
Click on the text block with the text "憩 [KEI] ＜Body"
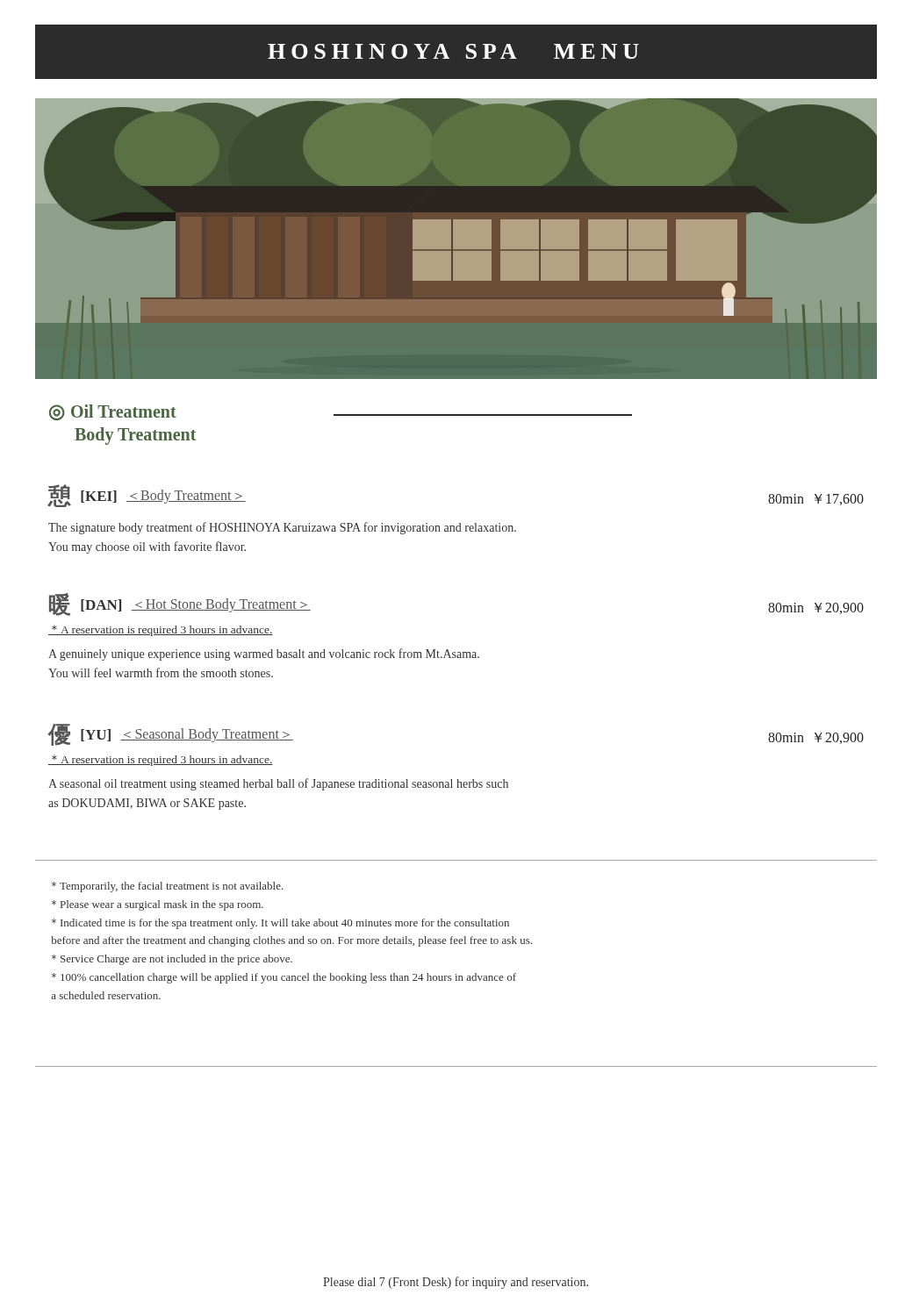coord(456,519)
